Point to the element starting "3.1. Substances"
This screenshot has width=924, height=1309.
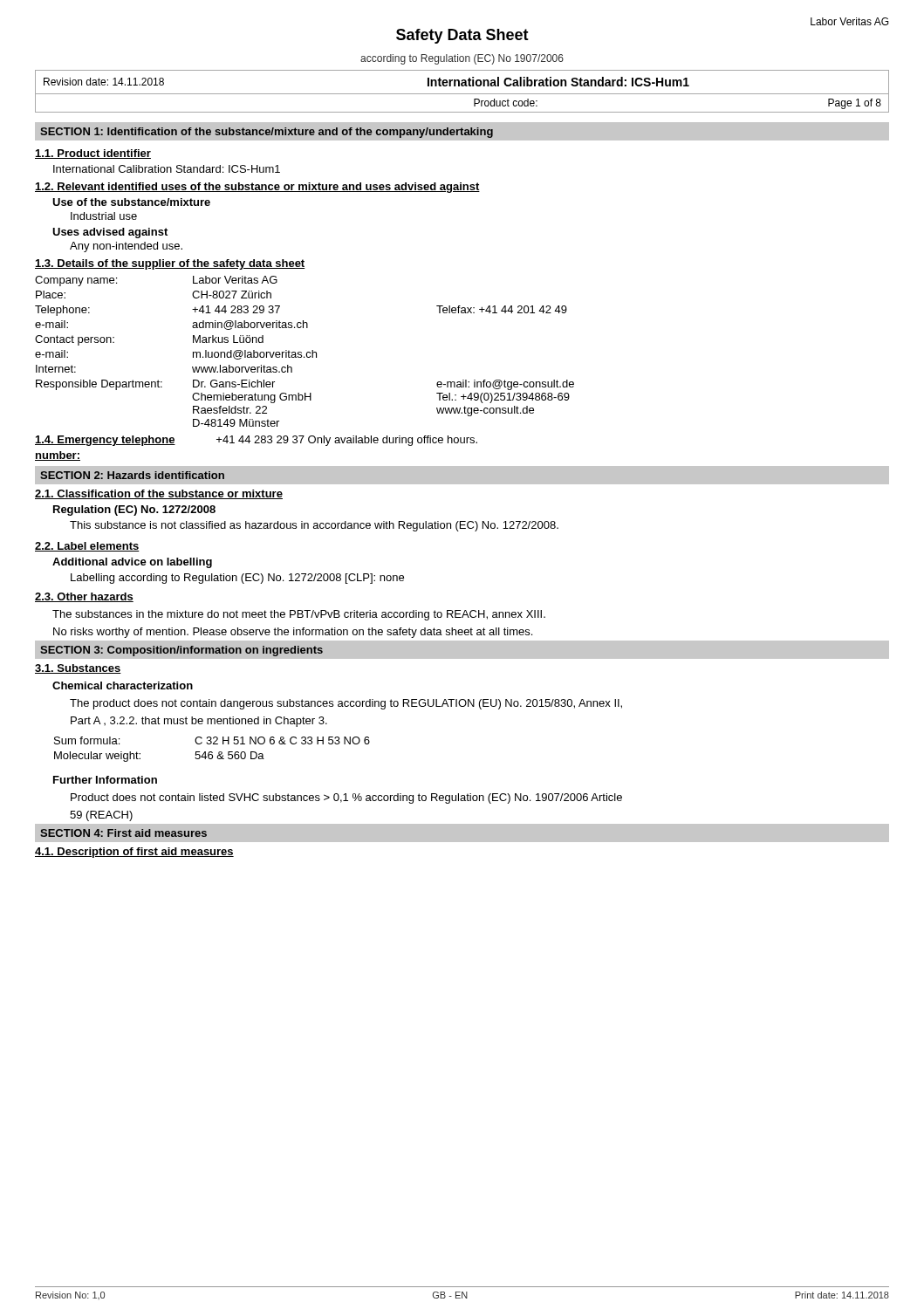click(78, 668)
